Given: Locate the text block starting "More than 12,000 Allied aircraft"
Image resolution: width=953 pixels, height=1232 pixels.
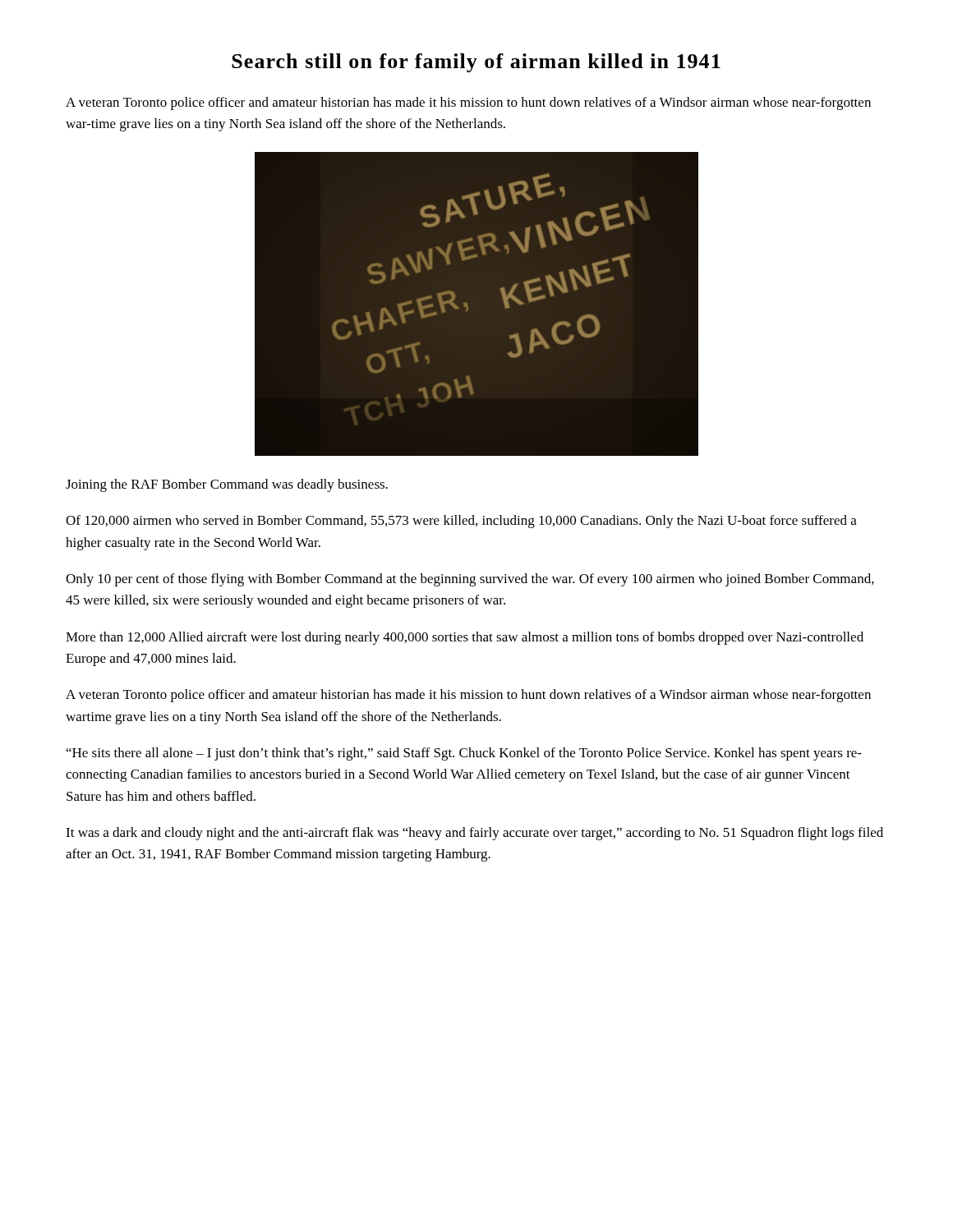Looking at the screenshot, I should [465, 648].
